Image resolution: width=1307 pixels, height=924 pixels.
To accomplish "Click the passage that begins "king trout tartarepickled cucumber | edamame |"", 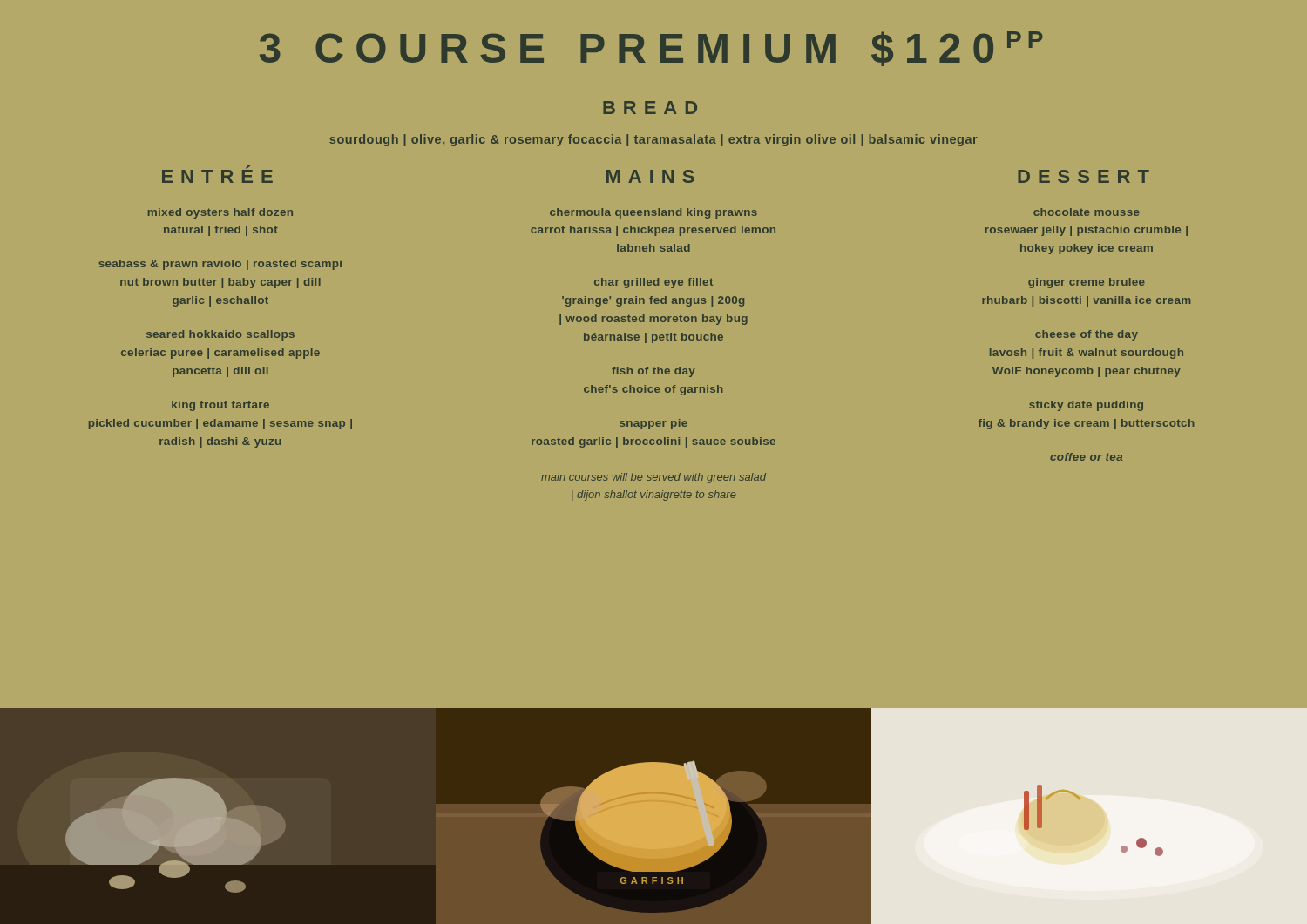I will pos(220,423).
